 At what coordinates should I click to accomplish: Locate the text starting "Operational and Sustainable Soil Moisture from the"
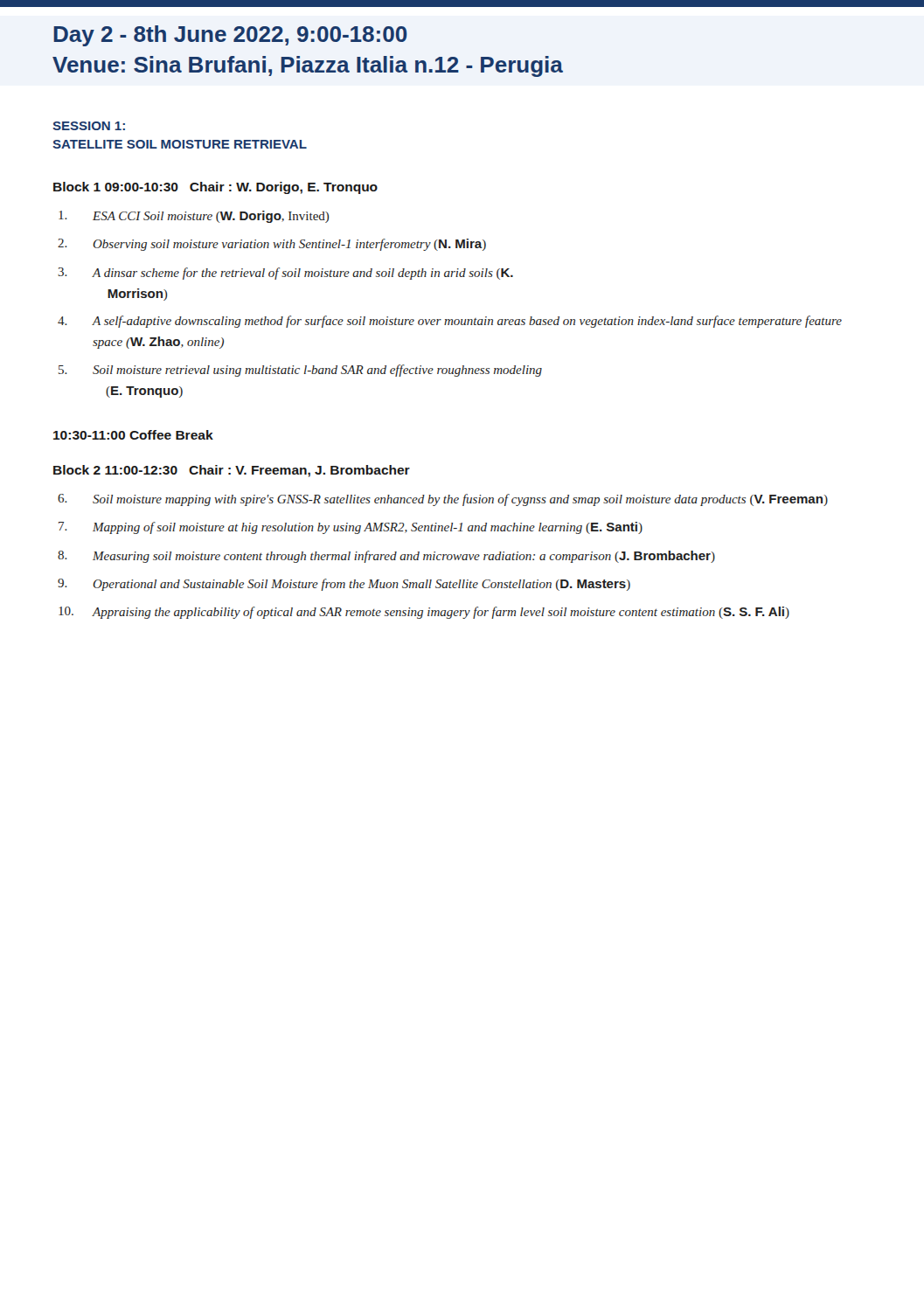click(362, 583)
